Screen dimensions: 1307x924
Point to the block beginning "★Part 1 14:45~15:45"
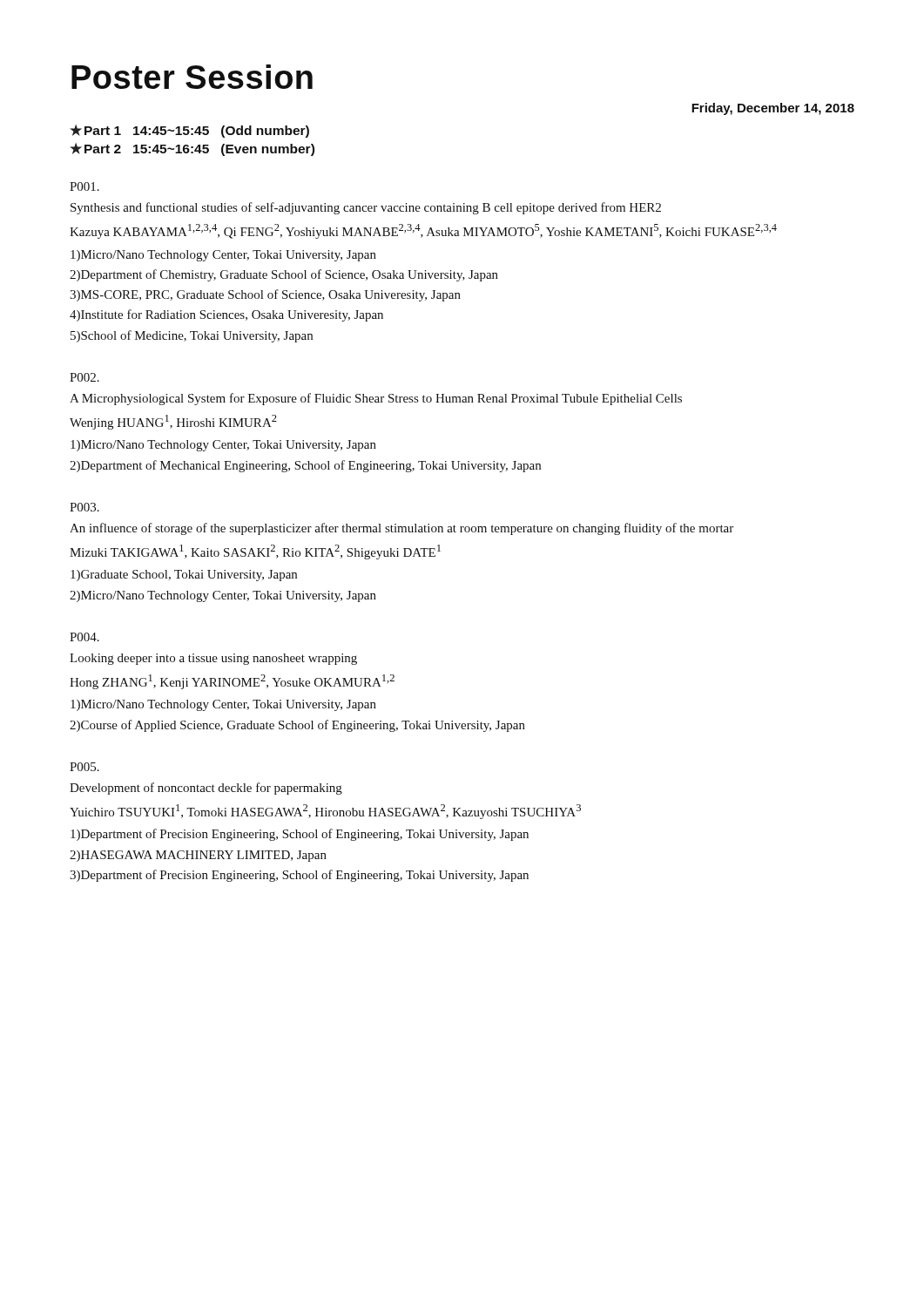(x=190, y=130)
